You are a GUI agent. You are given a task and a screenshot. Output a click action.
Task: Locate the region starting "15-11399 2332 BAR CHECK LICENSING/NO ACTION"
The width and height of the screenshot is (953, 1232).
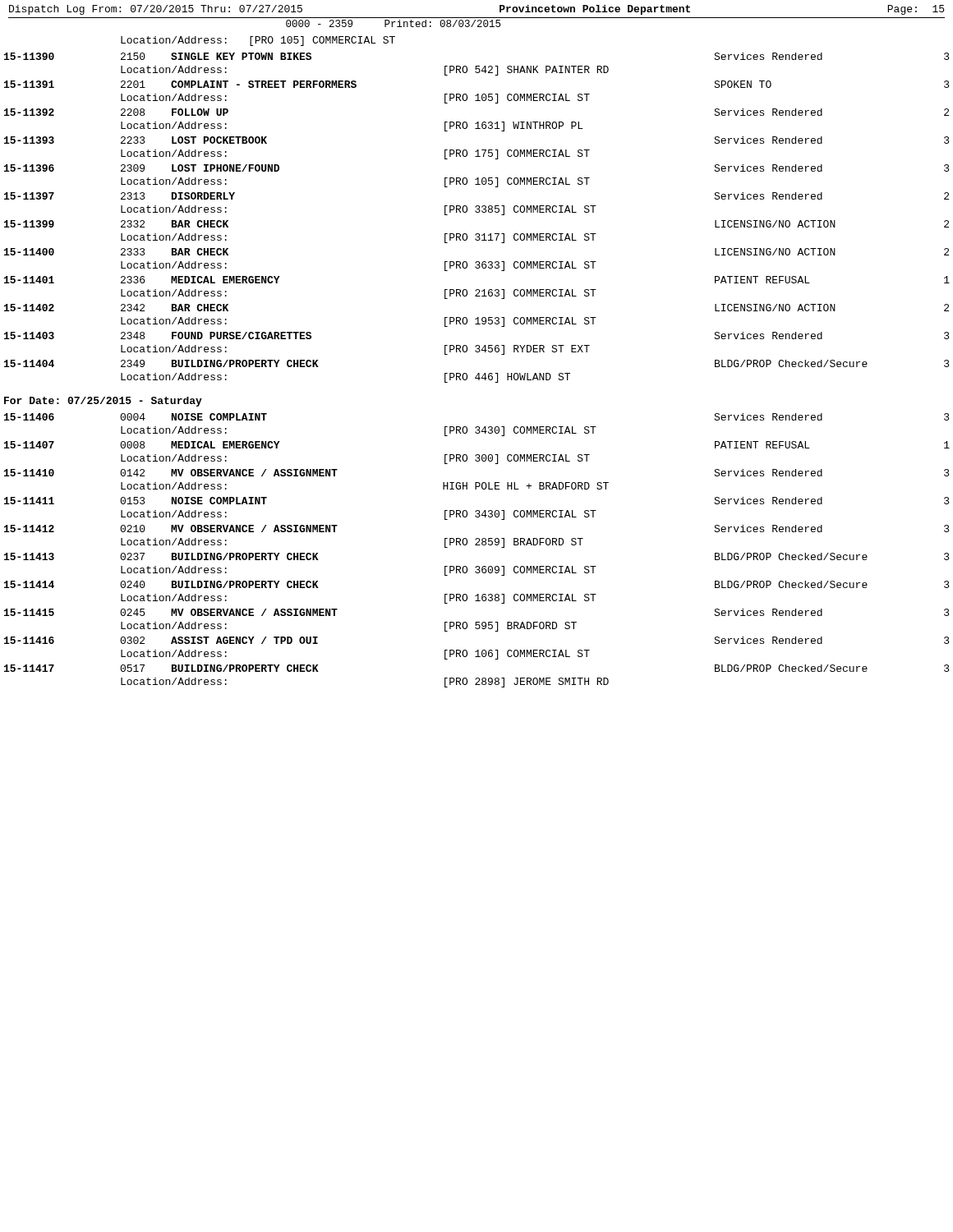pos(476,225)
